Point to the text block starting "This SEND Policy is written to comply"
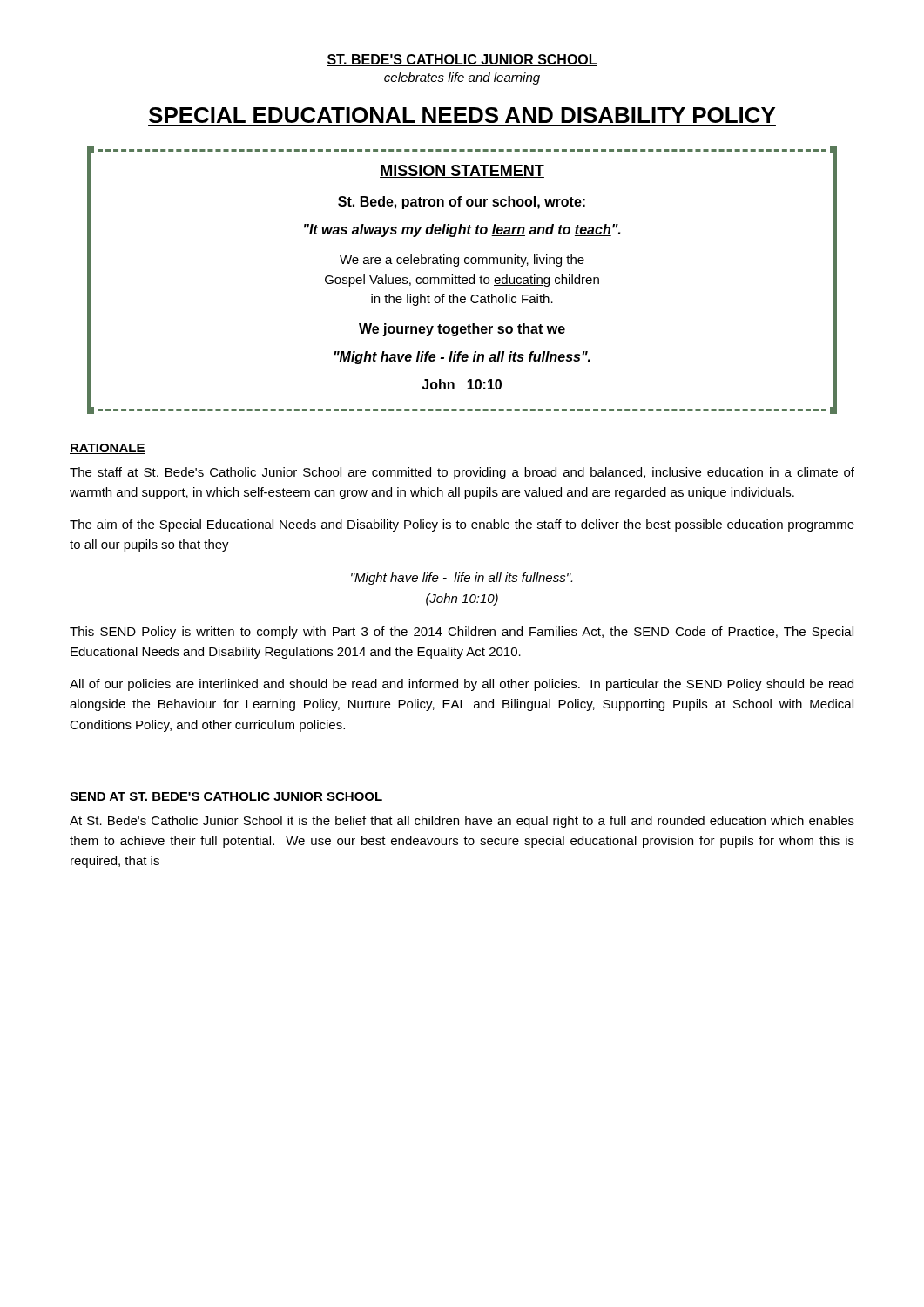924x1307 pixels. 462,641
